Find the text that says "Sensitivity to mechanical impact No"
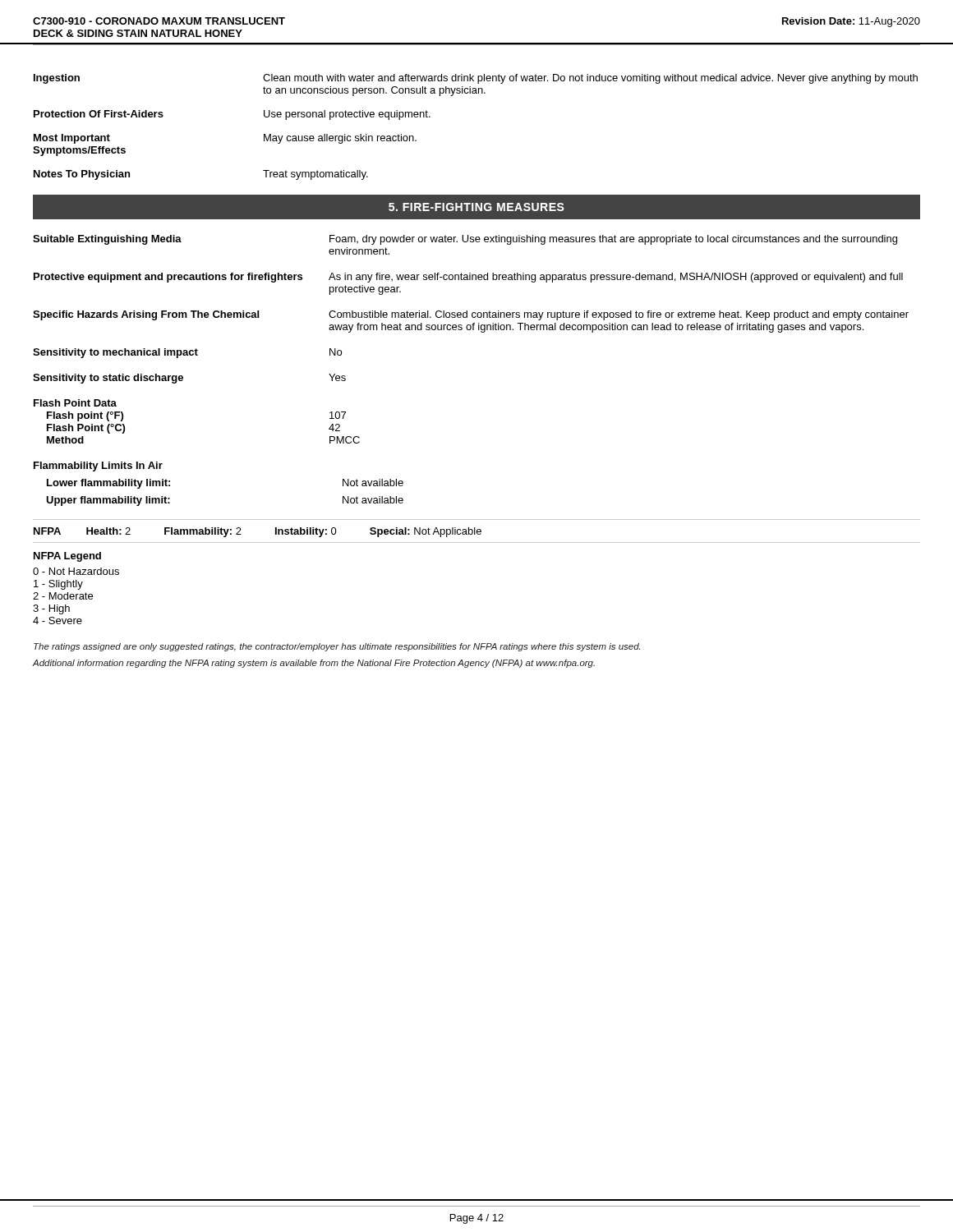This screenshot has height=1232, width=953. click(187, 353)
